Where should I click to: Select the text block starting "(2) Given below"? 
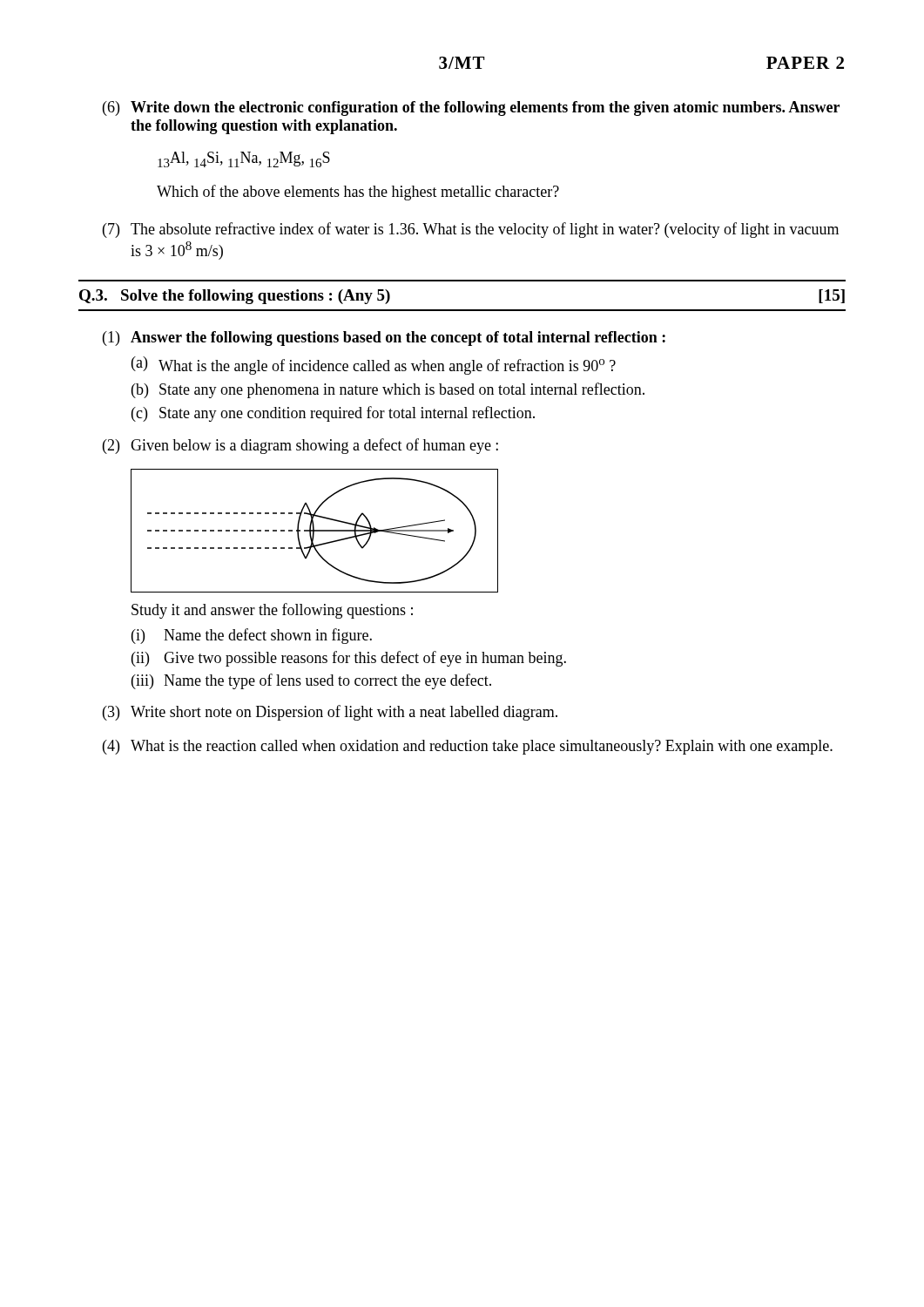[x=462, y=565]
